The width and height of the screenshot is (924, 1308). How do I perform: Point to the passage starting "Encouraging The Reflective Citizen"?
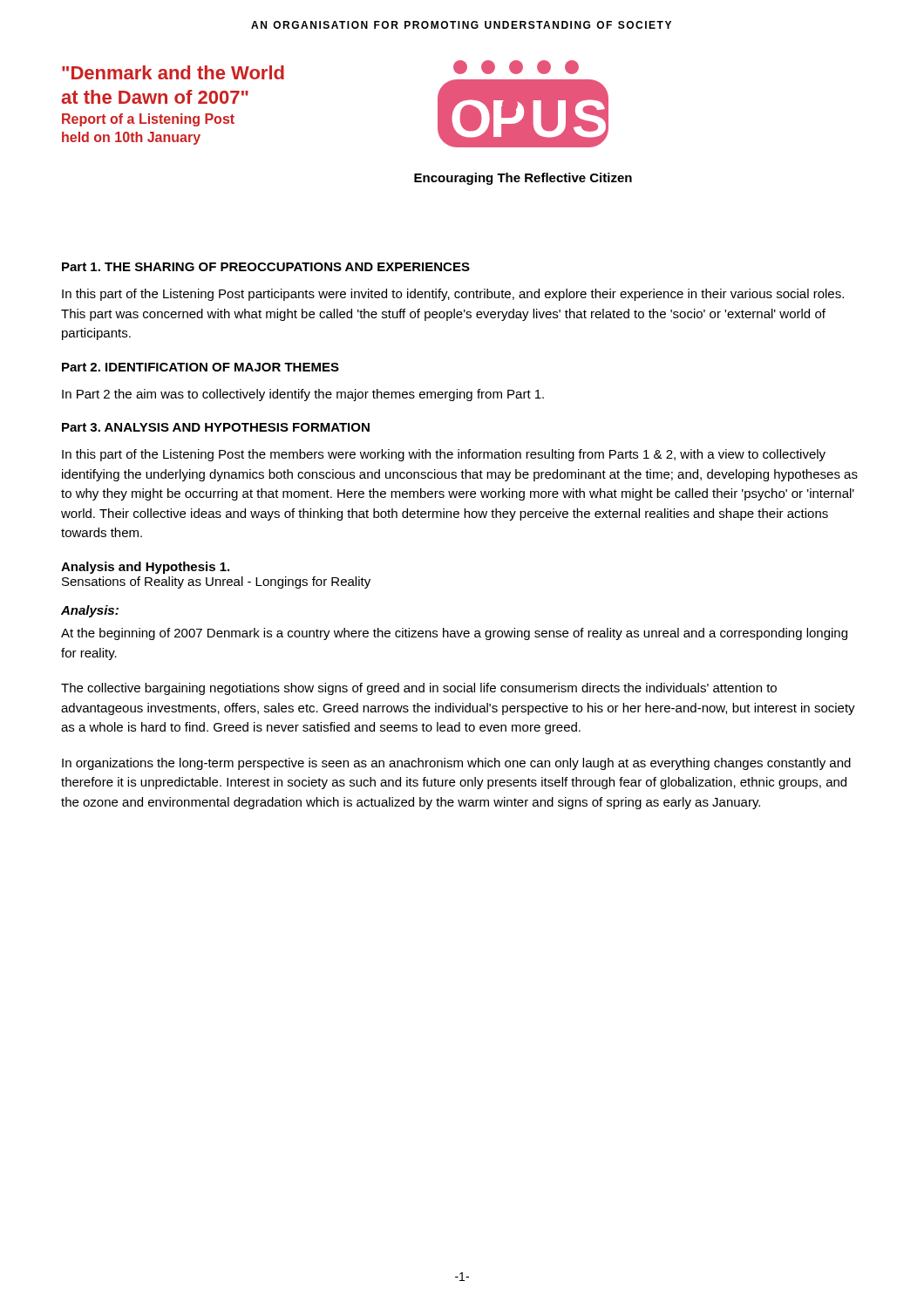523,177
